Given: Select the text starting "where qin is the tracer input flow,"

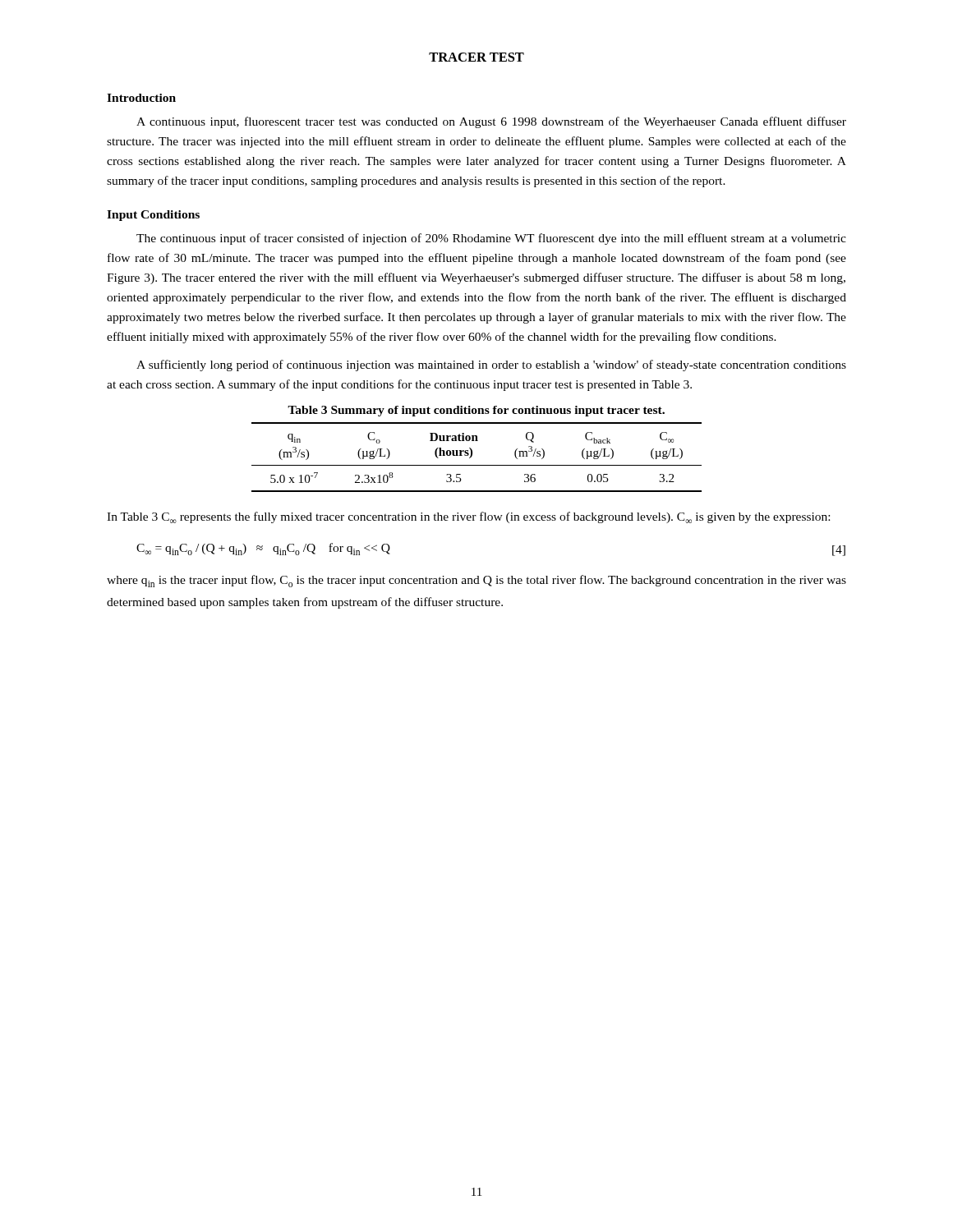Looking at the screenshot, I should click(x=476, y=591).
